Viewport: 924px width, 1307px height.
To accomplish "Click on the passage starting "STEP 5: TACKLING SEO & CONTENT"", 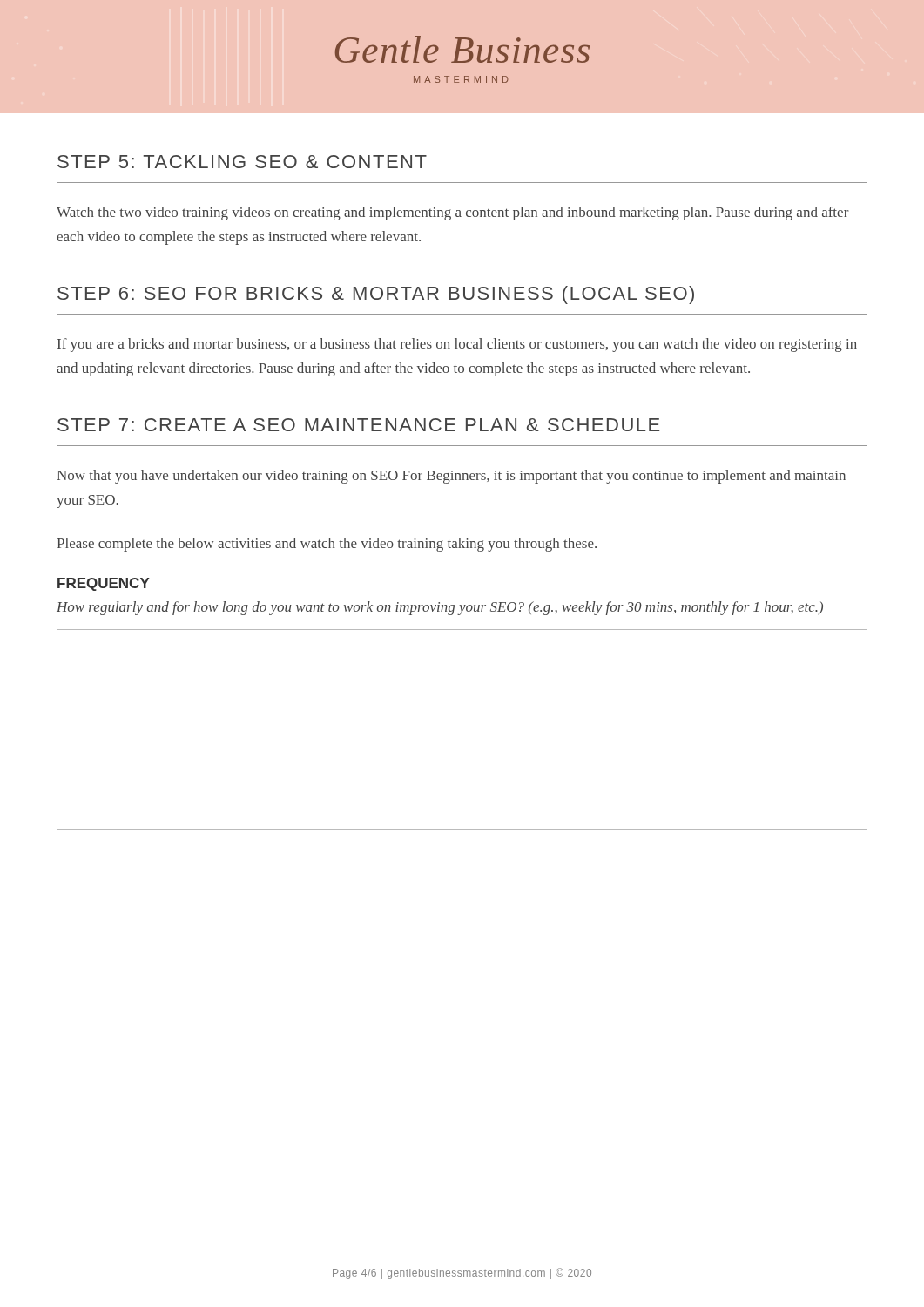I will pos(242,162).
